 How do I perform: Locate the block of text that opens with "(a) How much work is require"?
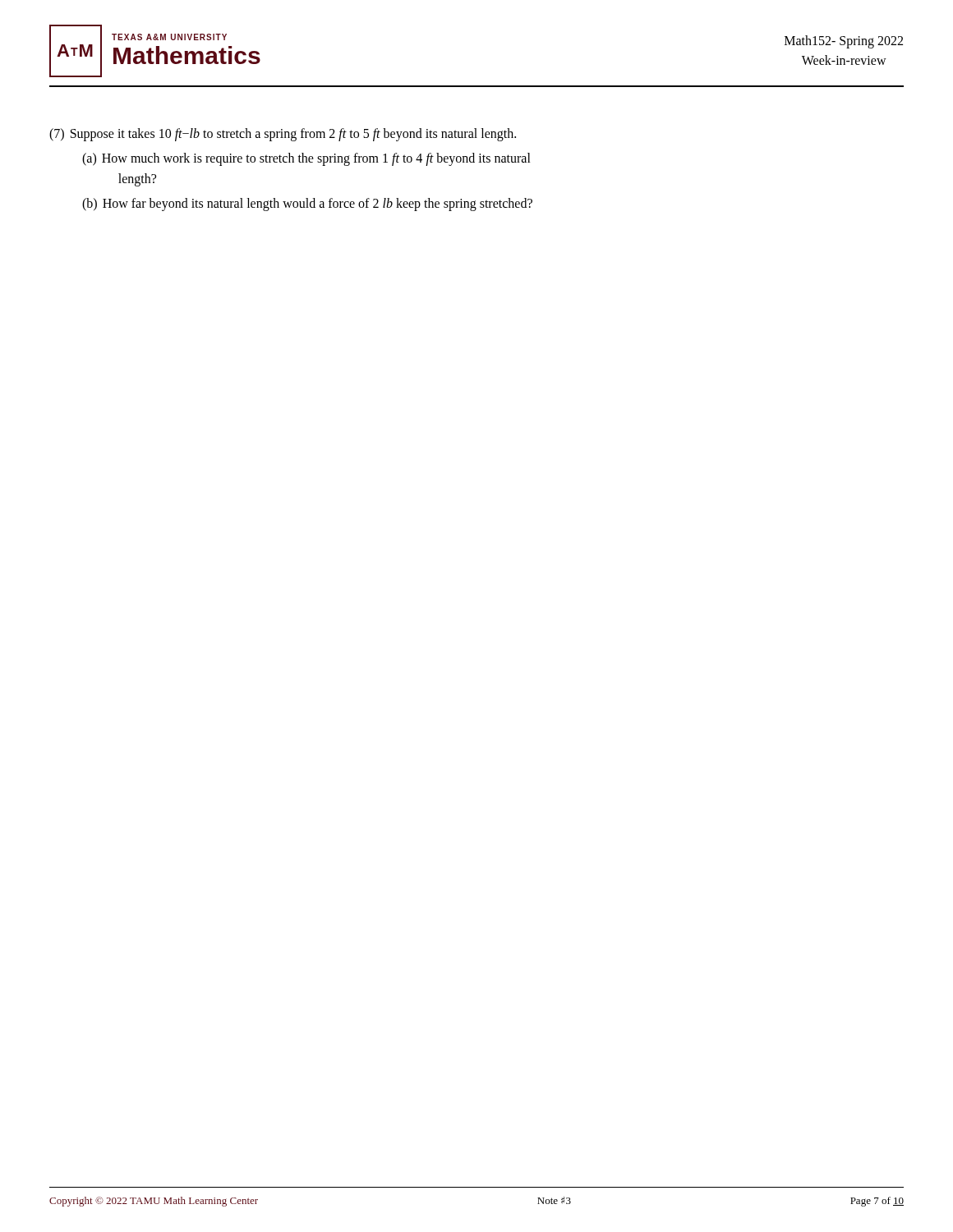coord(493,169)
